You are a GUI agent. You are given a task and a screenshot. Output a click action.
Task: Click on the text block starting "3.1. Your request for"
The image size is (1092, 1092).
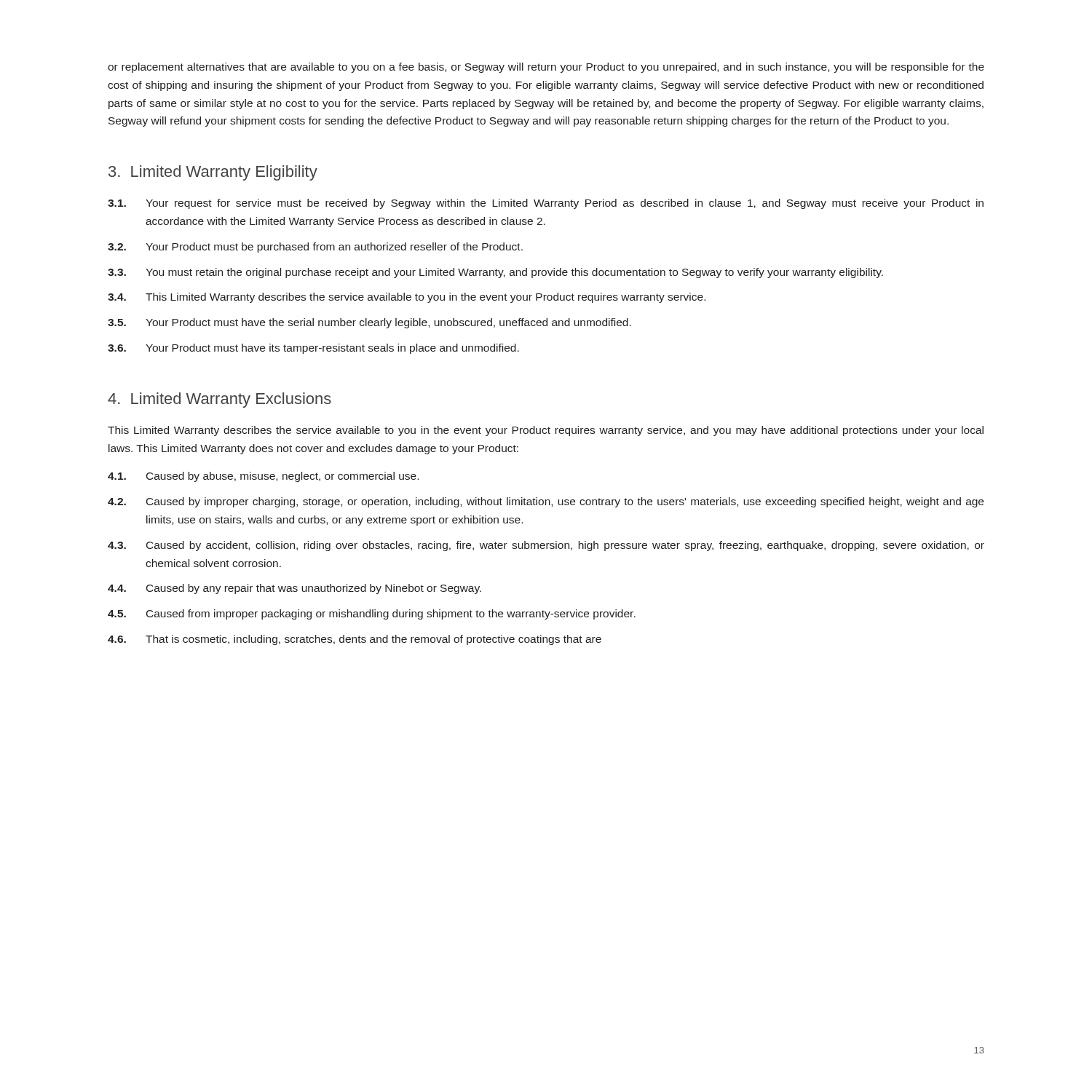(x=546, y=213)
